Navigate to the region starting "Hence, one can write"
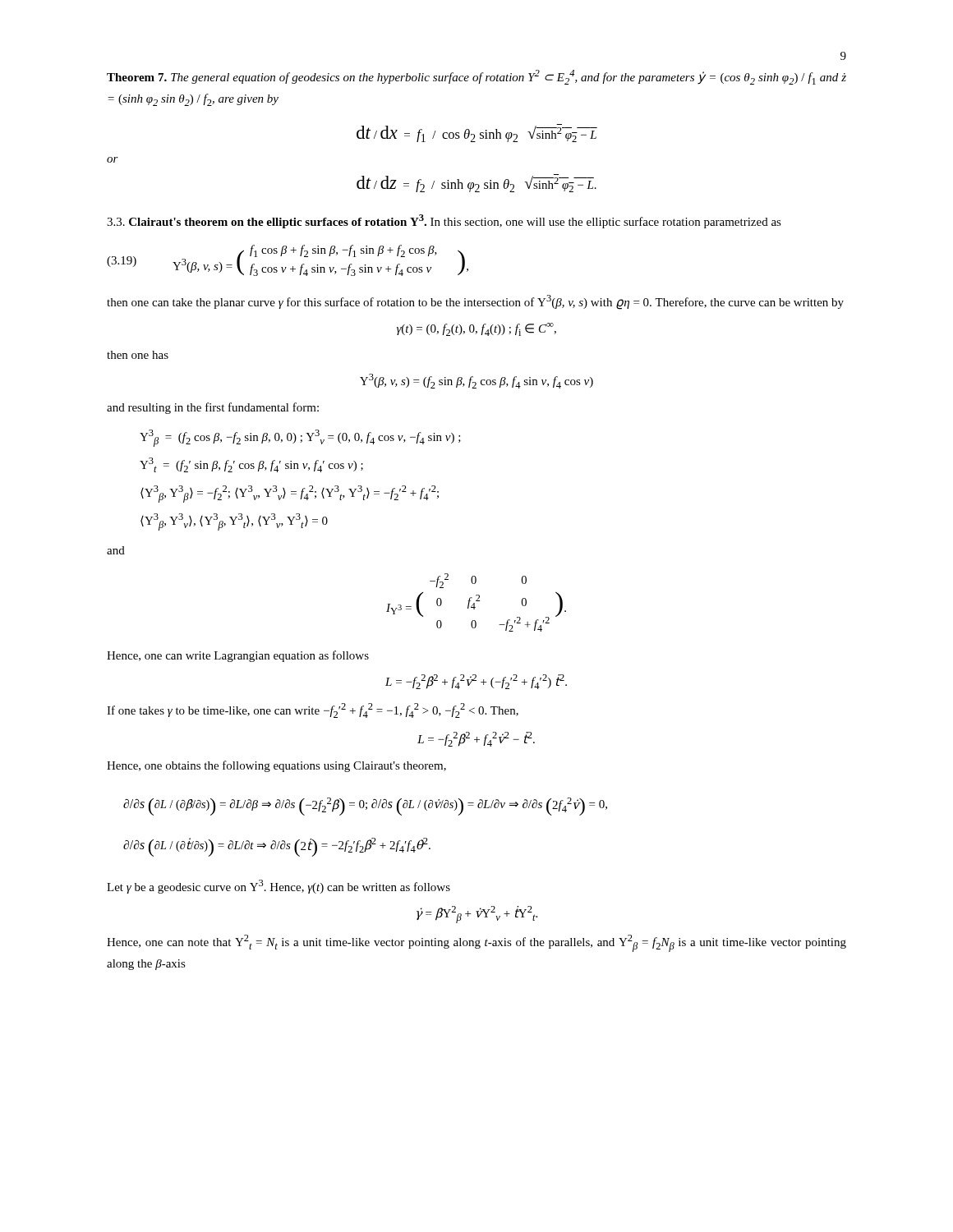 (x=238, y=656)
